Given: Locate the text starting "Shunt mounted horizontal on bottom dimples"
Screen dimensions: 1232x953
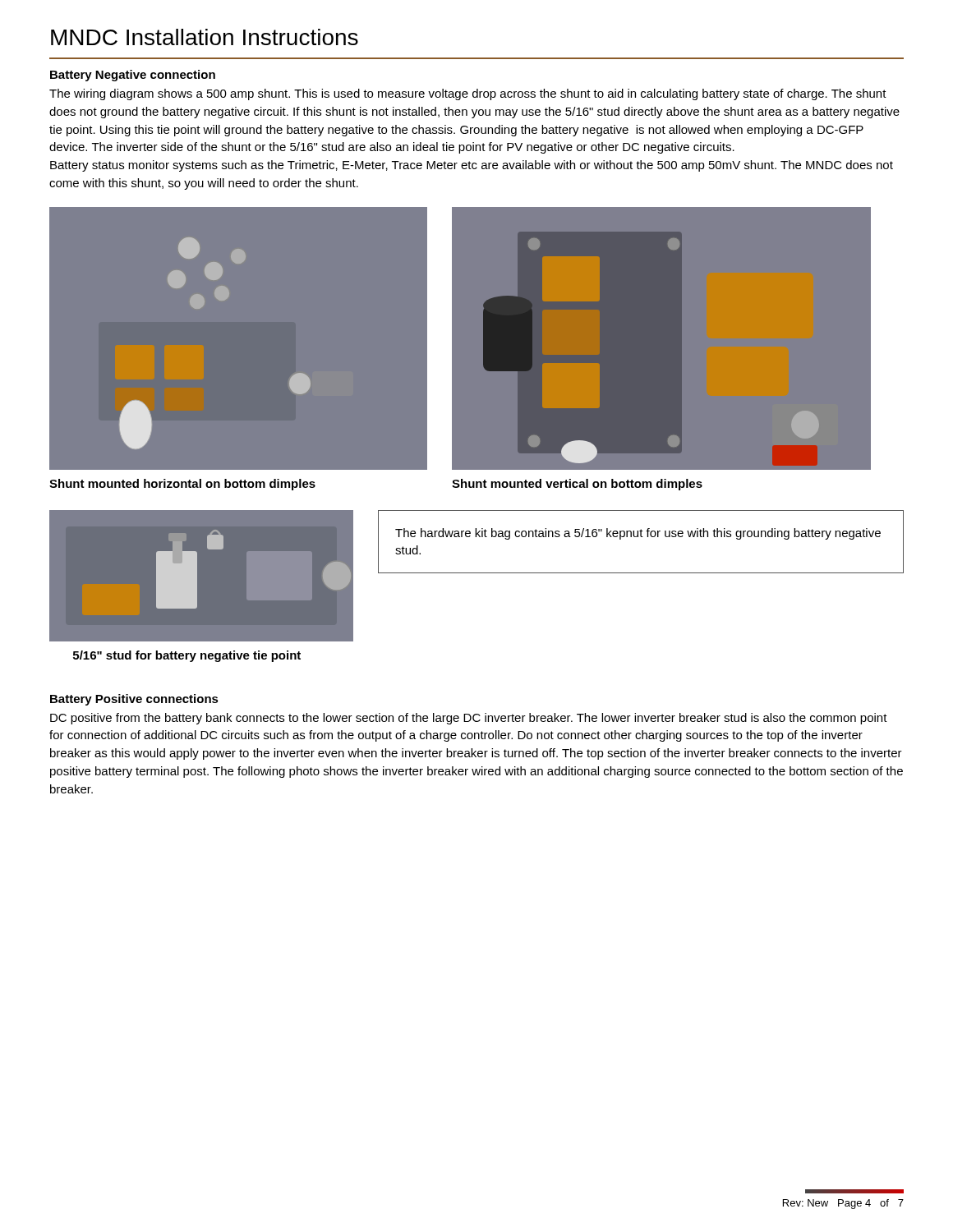Looking at the screenshot, I should tap(182, 483).
